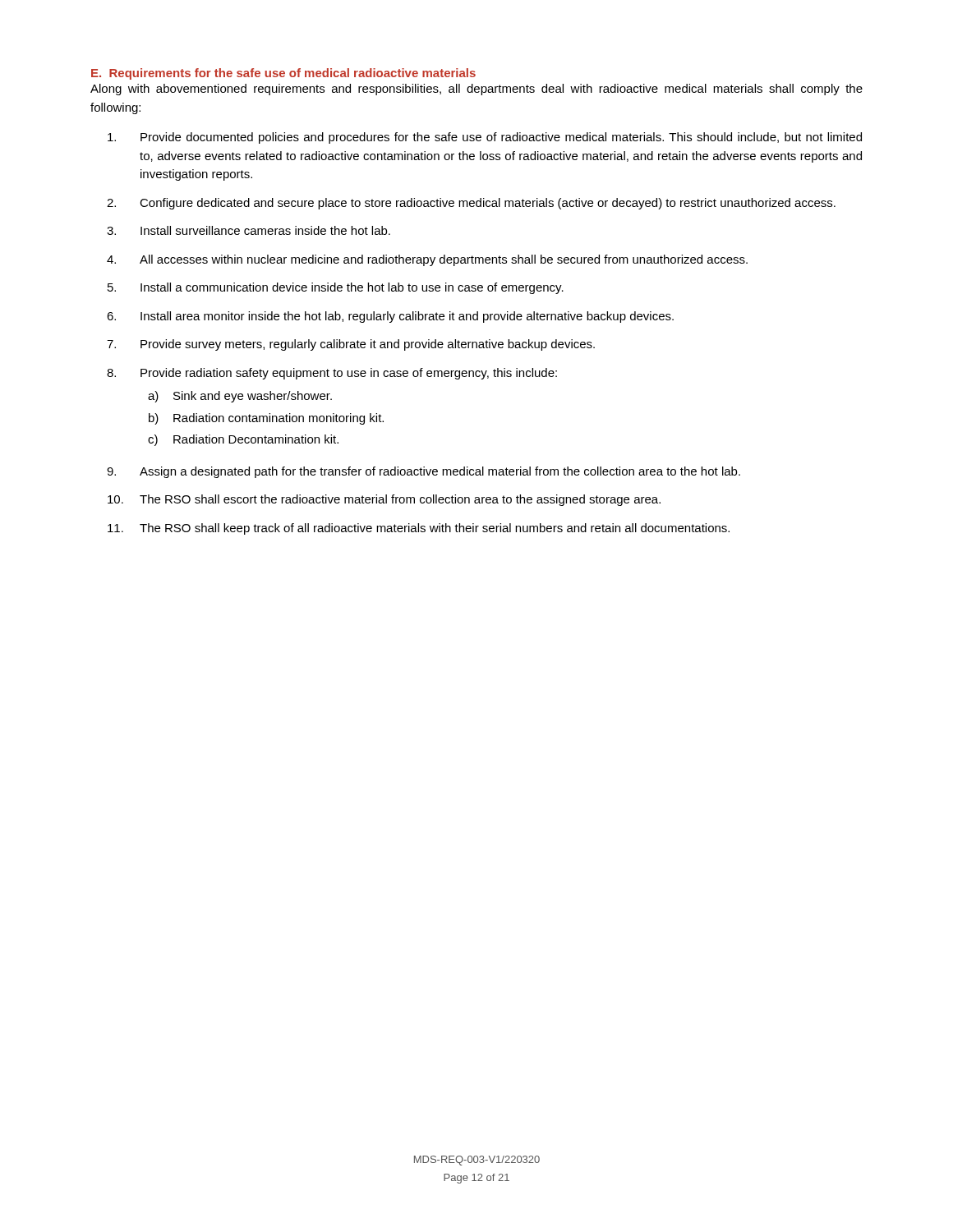The image size is (953, 1232).
Task: Select the list item containing "Install a communication device inside the hot lab"
Action: (501, 288)
